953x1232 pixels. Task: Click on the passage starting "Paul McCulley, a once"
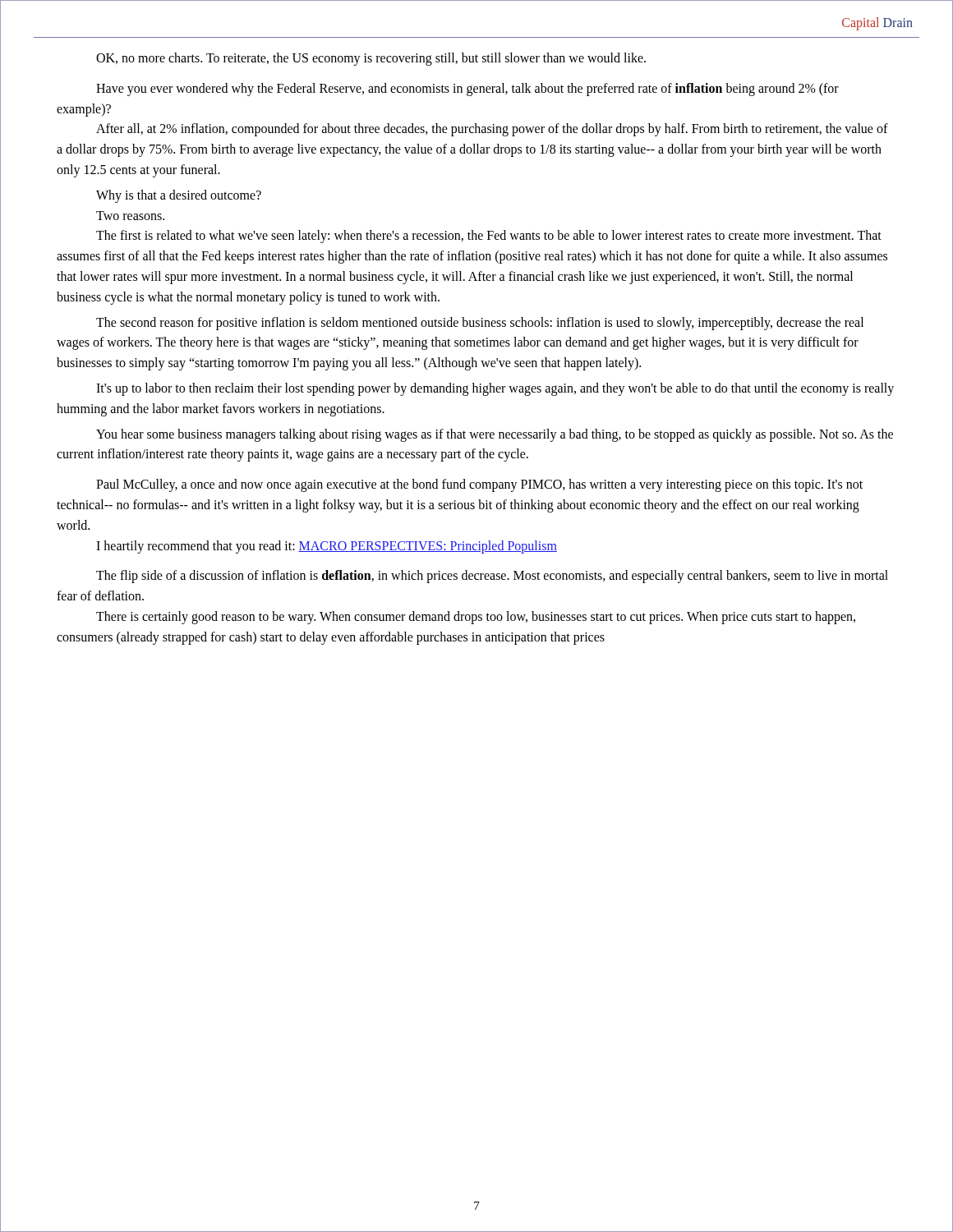click(460, 505)
